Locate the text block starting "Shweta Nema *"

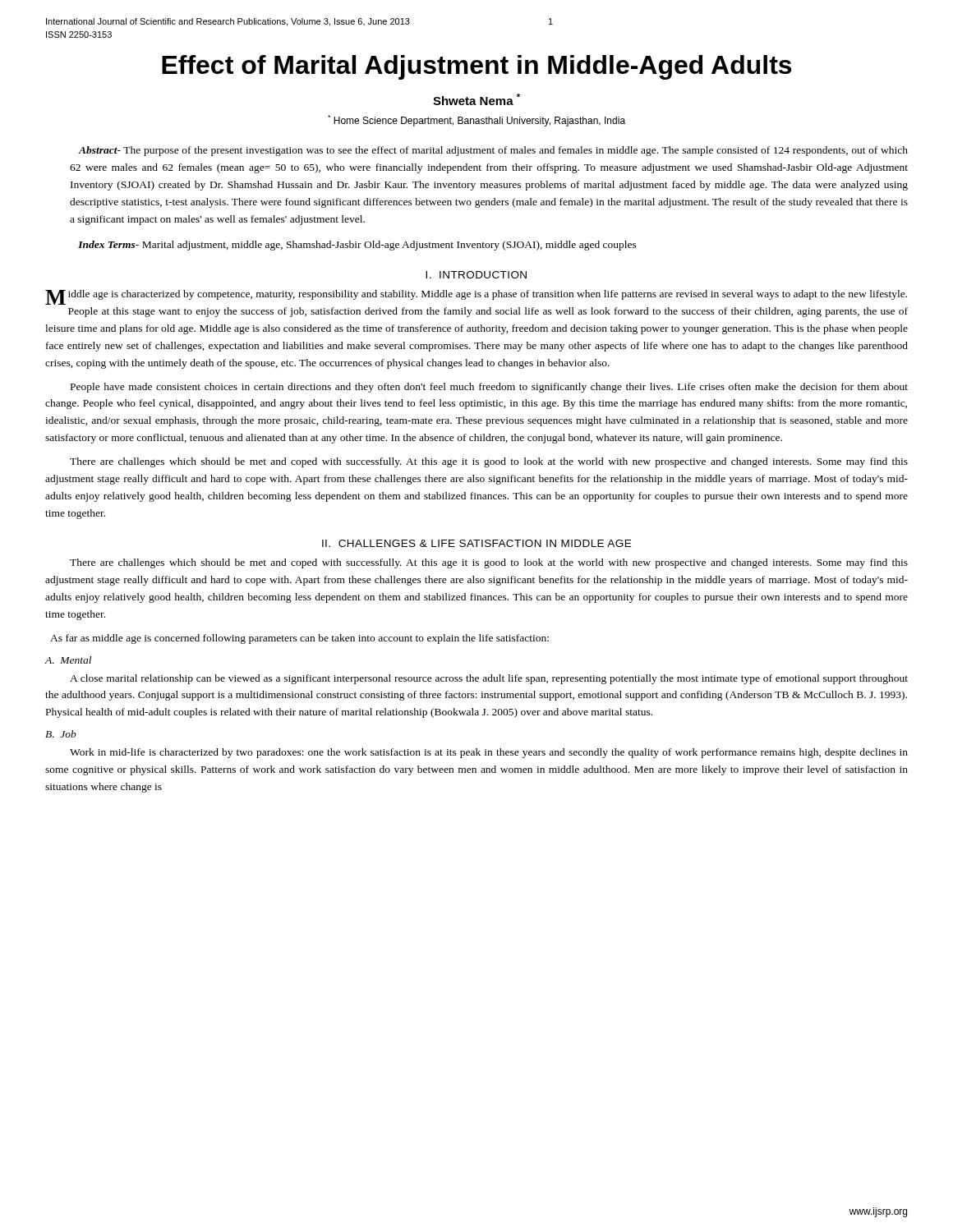tap(476, 100)
